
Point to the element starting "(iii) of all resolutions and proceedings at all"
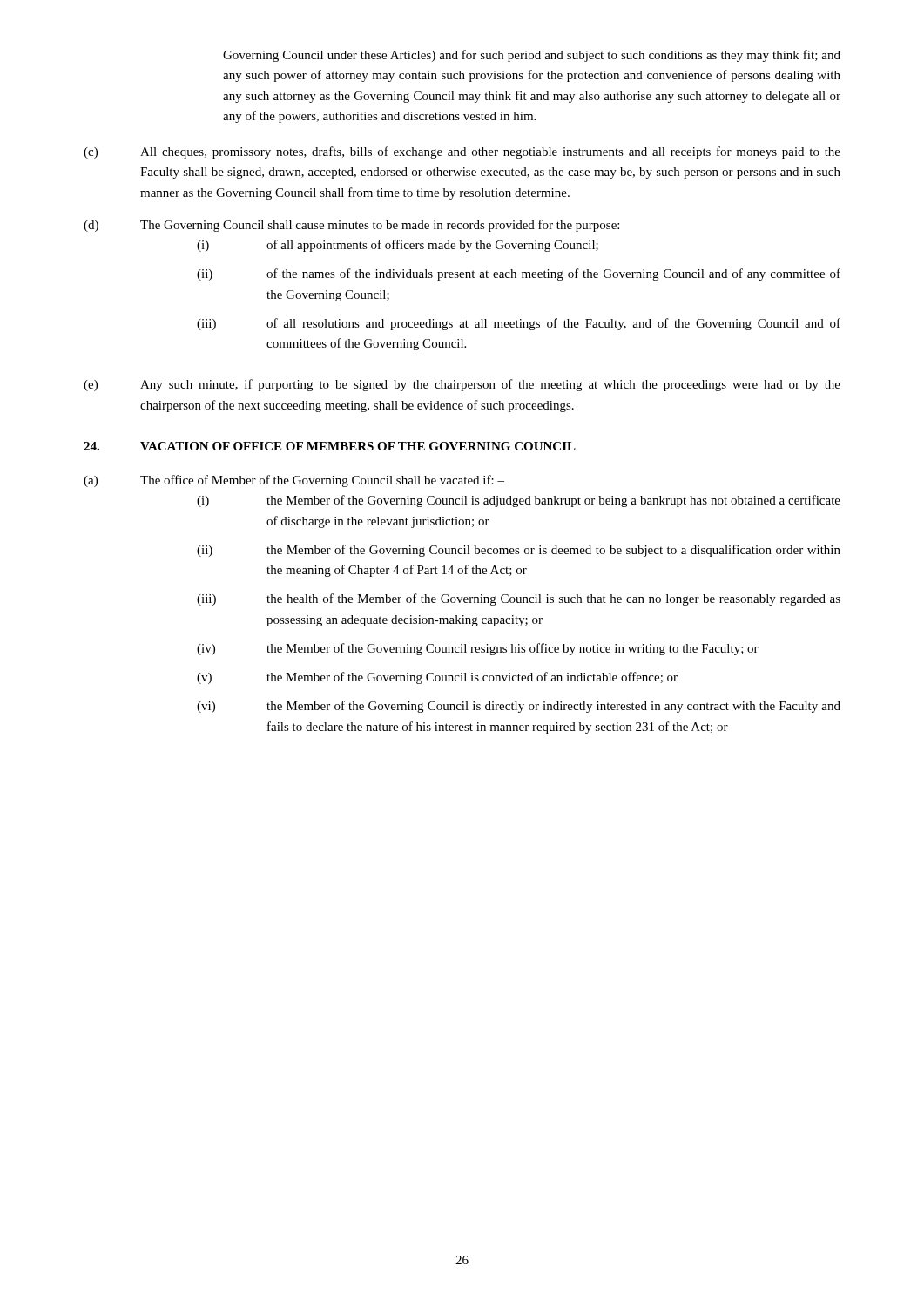pyautogui.click(x=519, y=334)
